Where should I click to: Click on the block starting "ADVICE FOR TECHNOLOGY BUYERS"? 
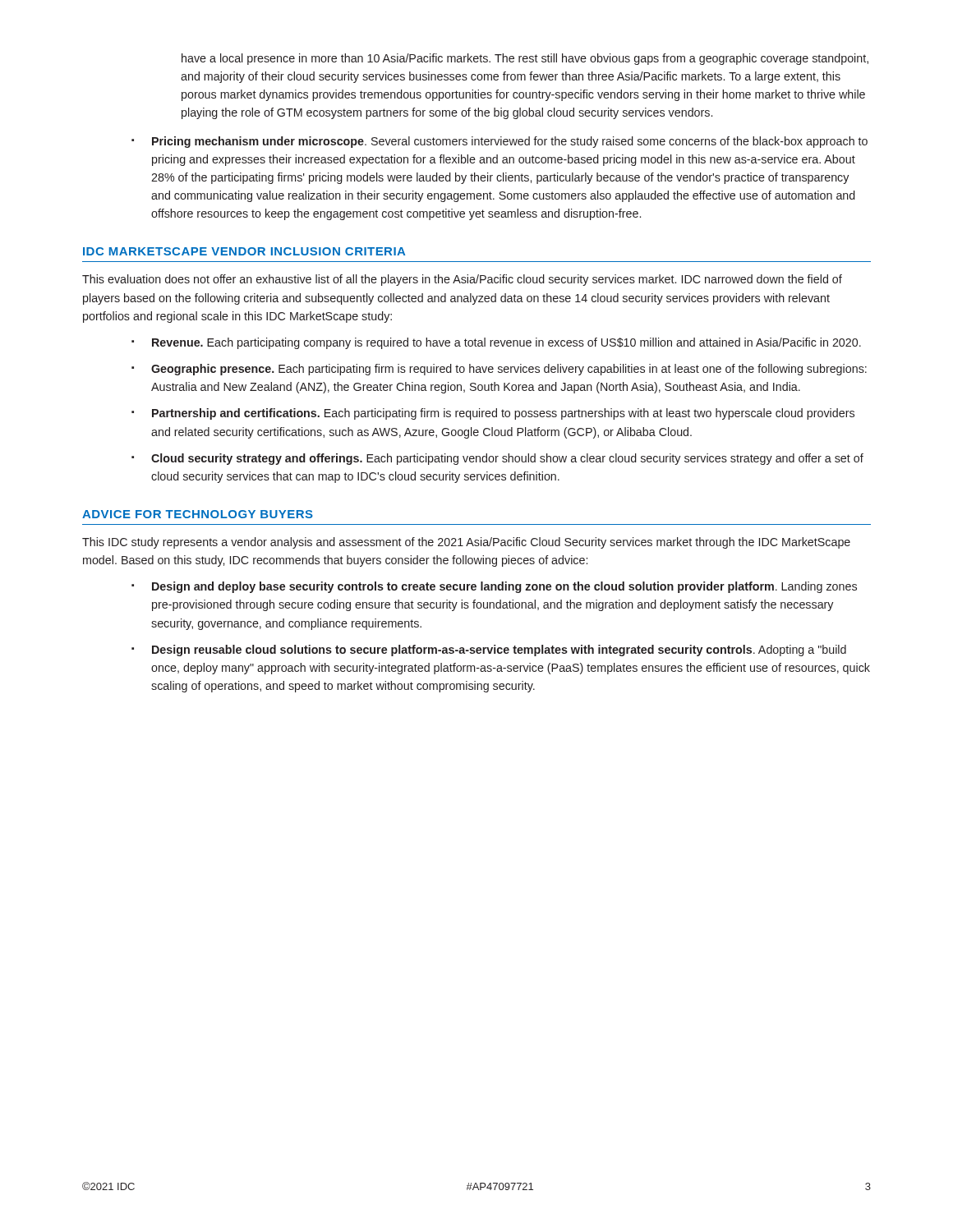click(198, 514)
